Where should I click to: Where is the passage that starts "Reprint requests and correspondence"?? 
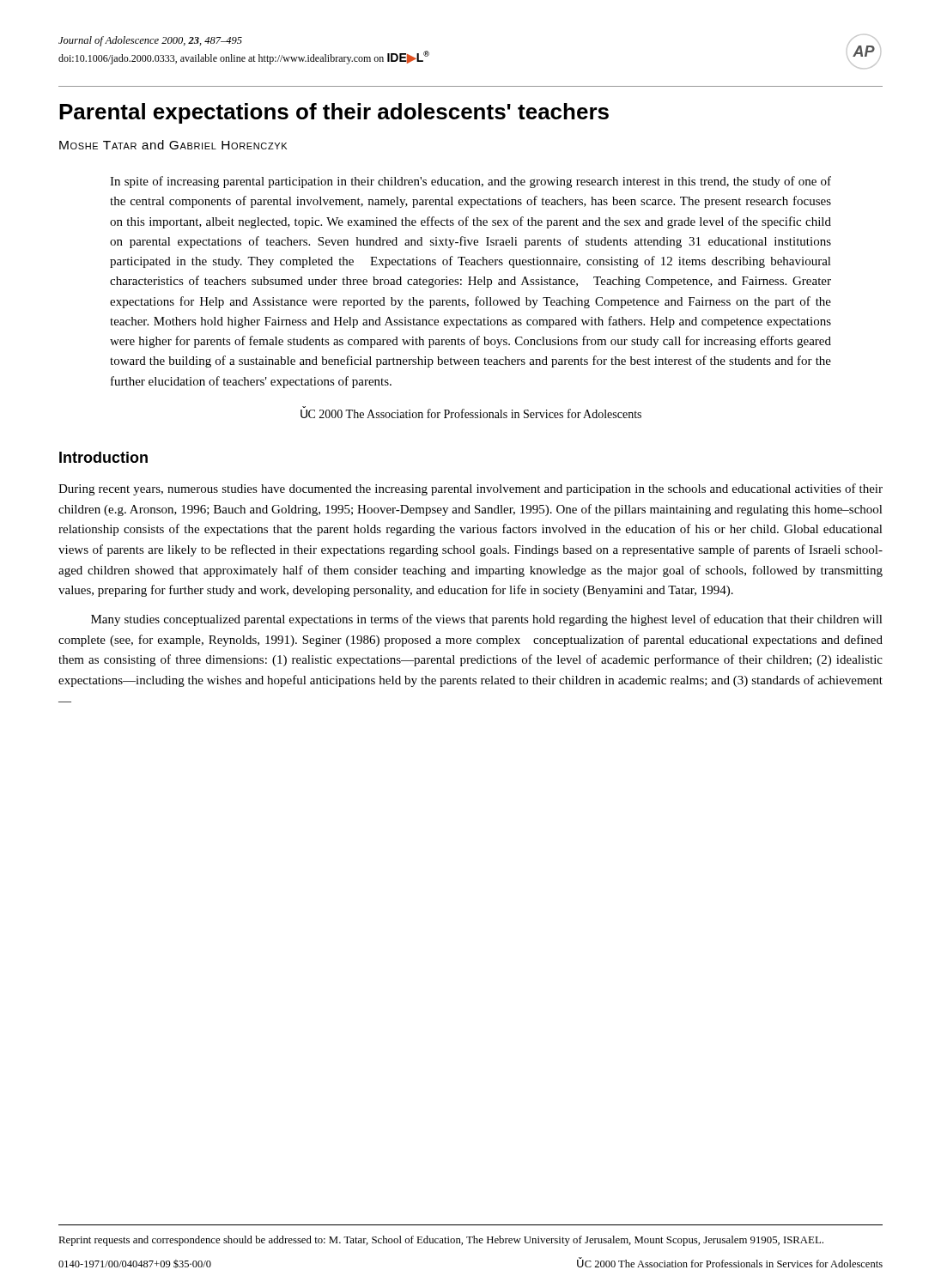470,1240
